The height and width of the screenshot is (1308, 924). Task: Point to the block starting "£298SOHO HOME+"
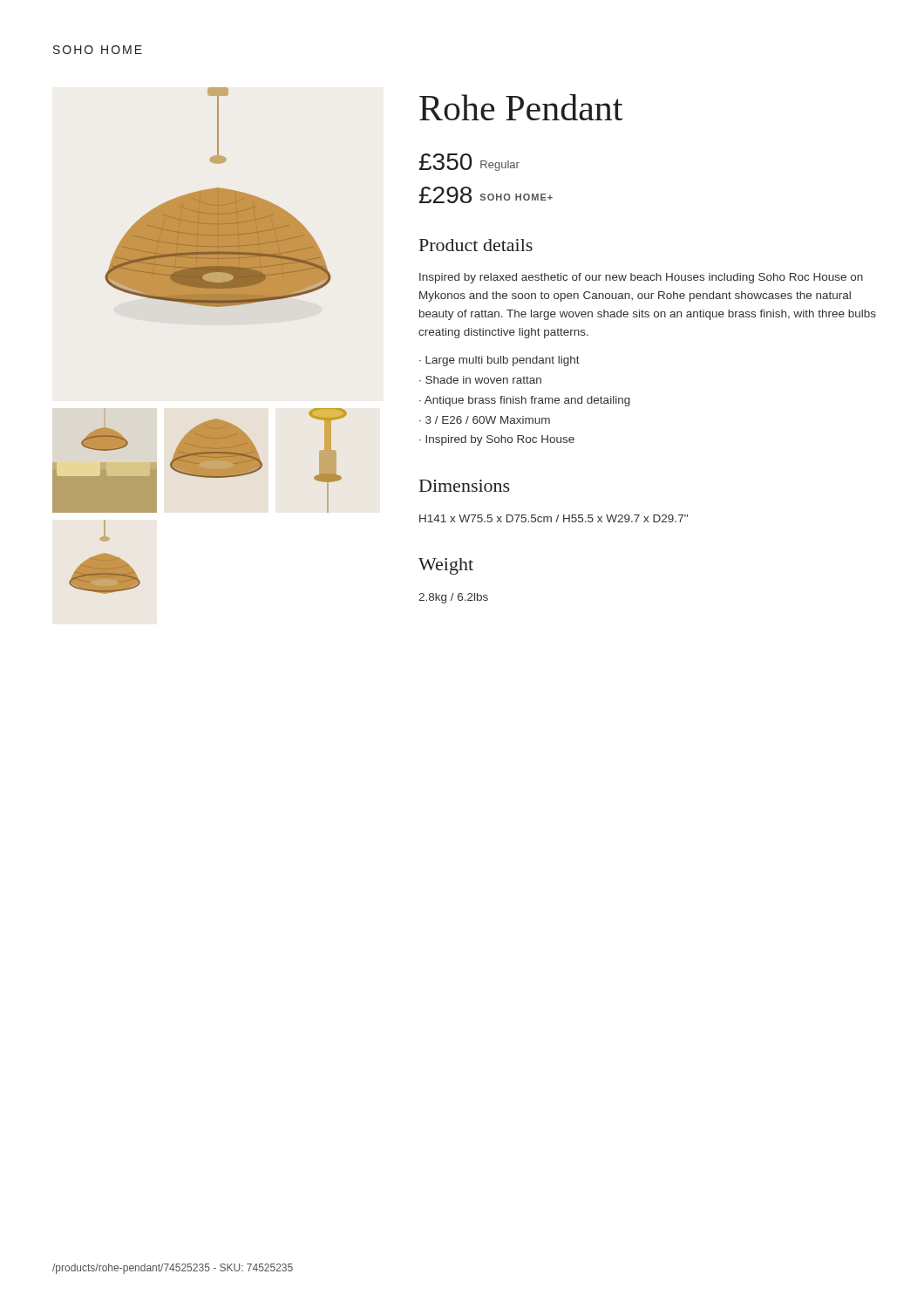[486, 195]
